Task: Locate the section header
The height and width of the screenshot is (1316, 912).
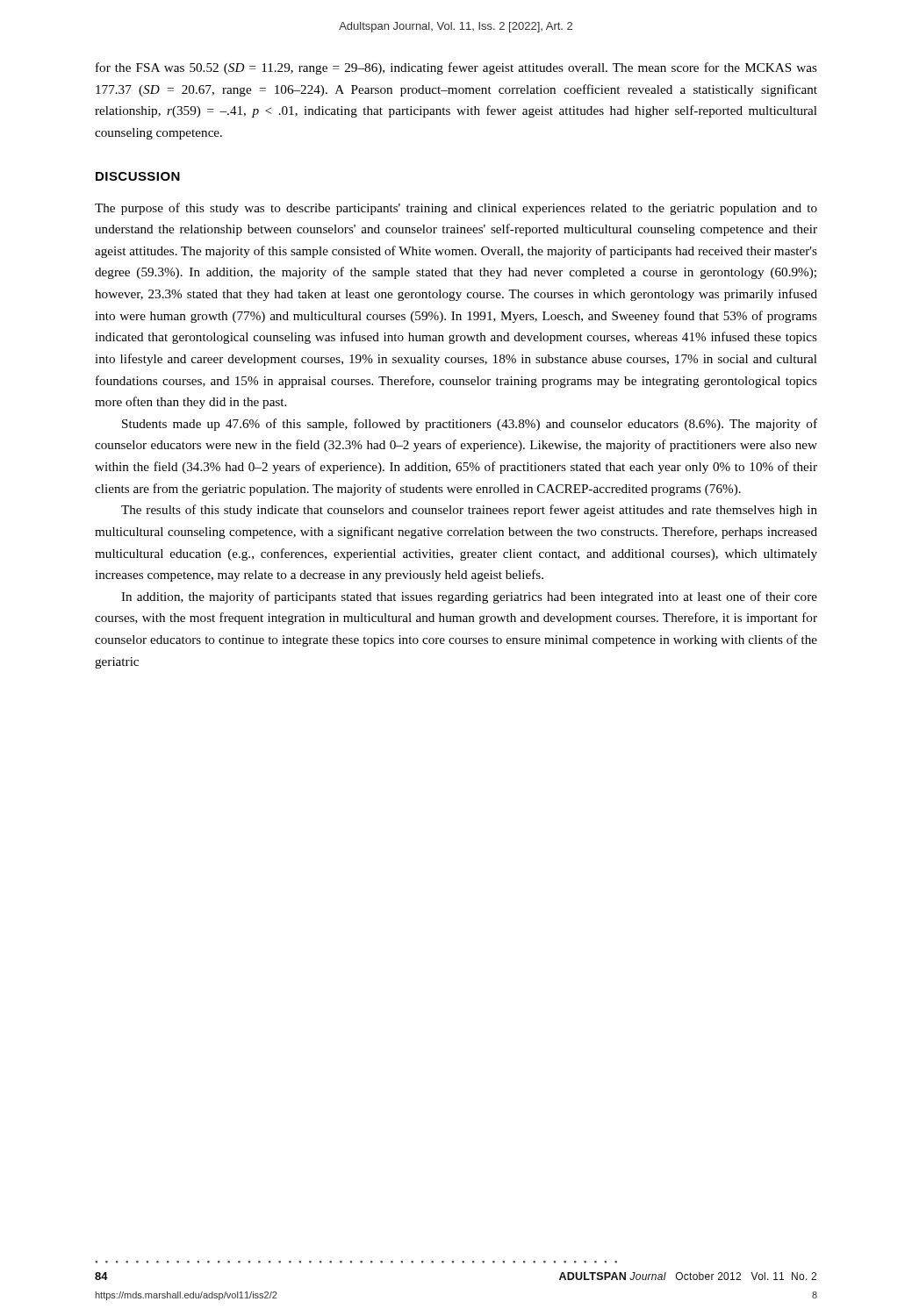Action: pyautogui.click(x=138, y=175)
